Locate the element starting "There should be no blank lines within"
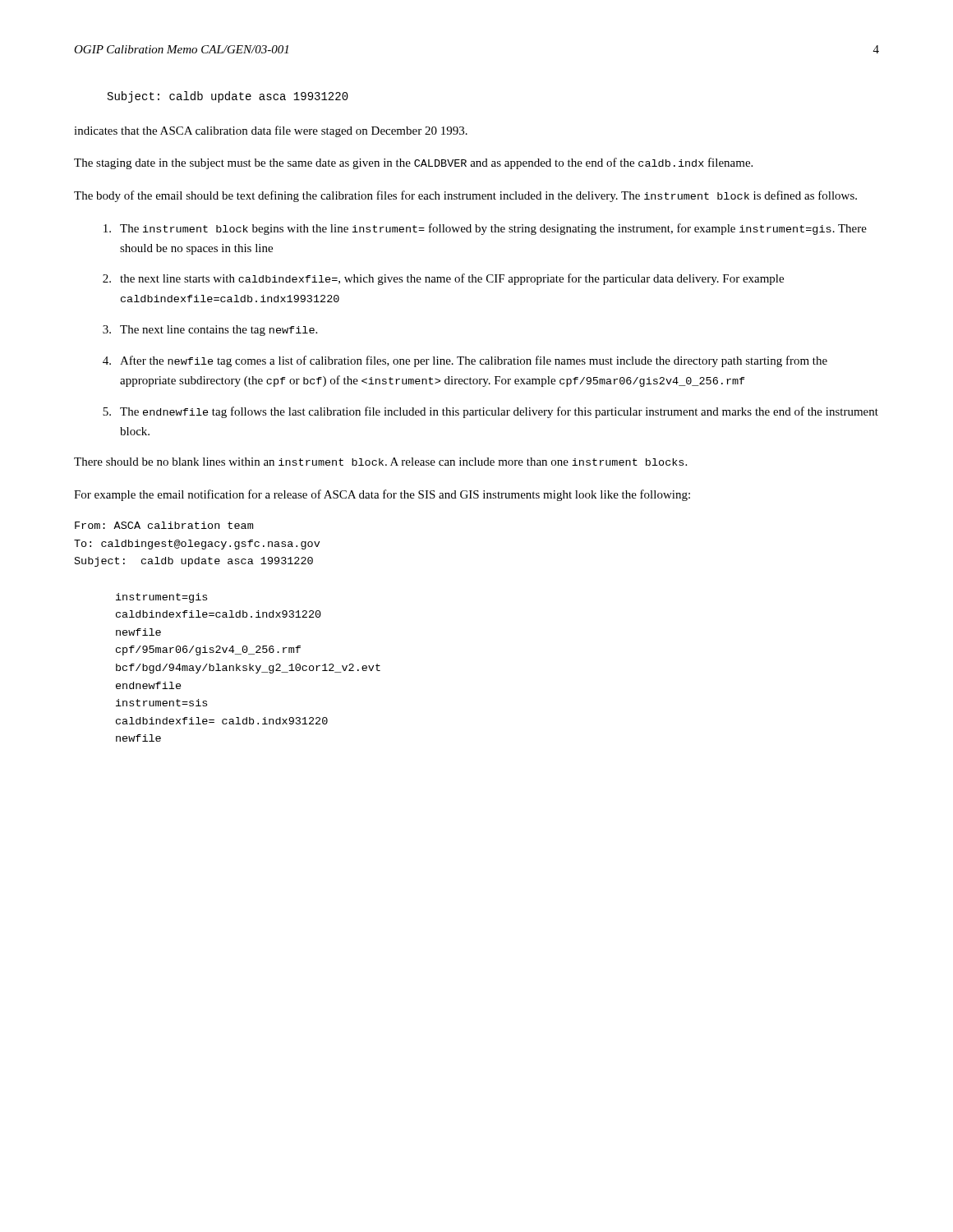The image size is (953, 1232). pyautogui.click(x=381, y=462)
